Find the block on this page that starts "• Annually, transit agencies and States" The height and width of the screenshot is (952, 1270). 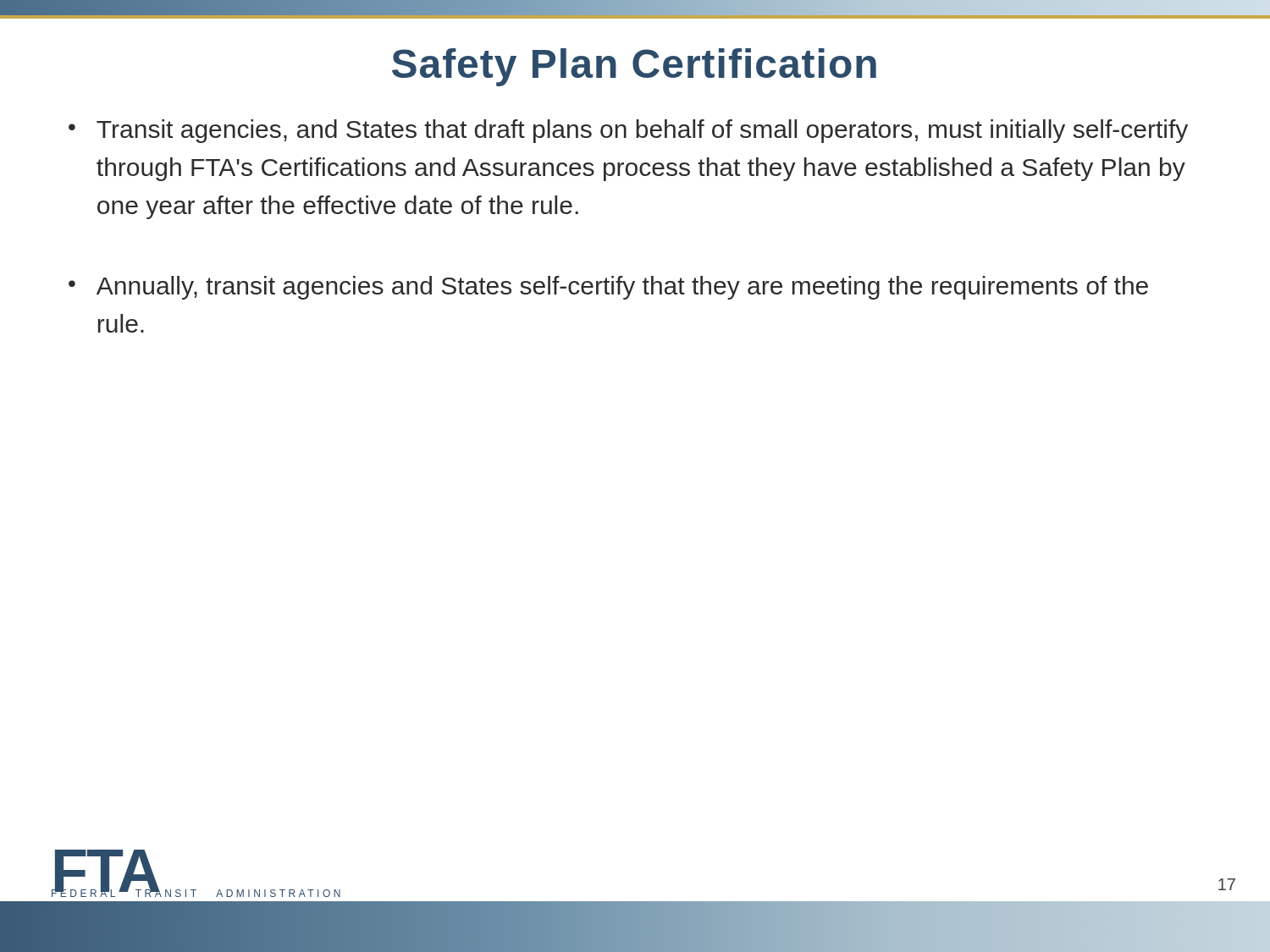pyautogui.click(x=635, y=305)
